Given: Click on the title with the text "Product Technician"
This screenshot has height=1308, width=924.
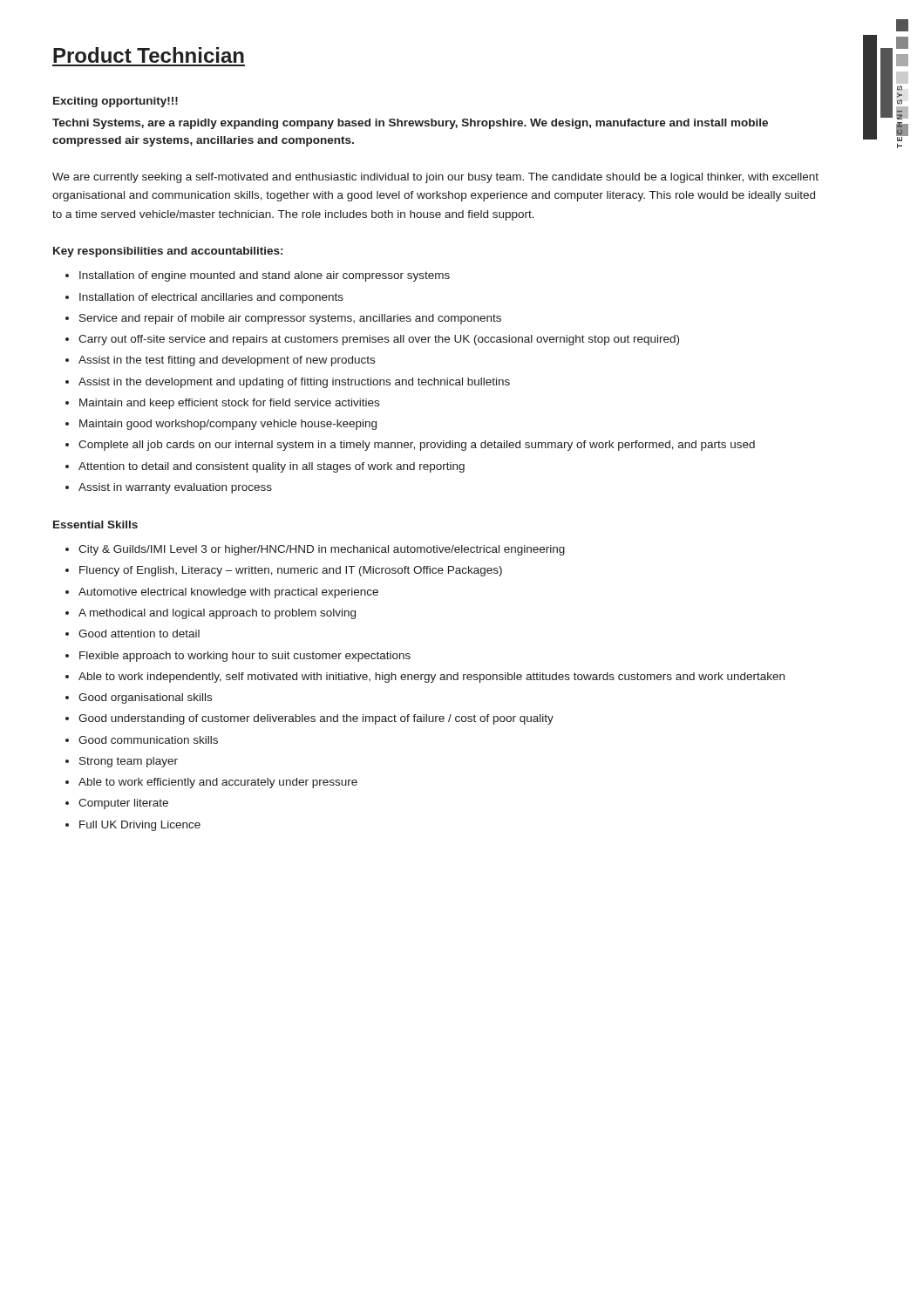Looking at the screenshot, I should [149, 55].
